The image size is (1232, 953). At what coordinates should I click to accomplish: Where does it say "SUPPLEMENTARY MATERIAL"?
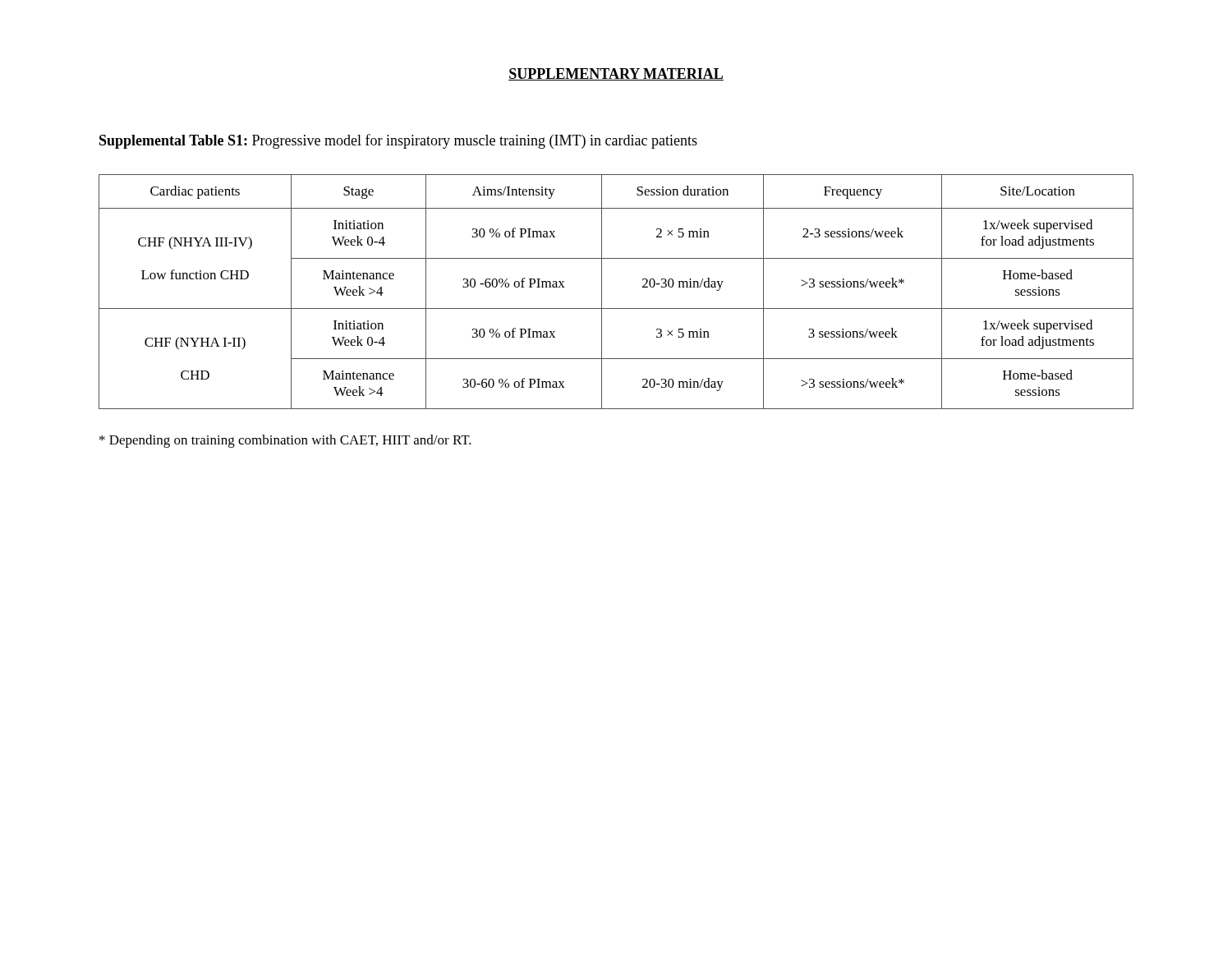point(616,74)
